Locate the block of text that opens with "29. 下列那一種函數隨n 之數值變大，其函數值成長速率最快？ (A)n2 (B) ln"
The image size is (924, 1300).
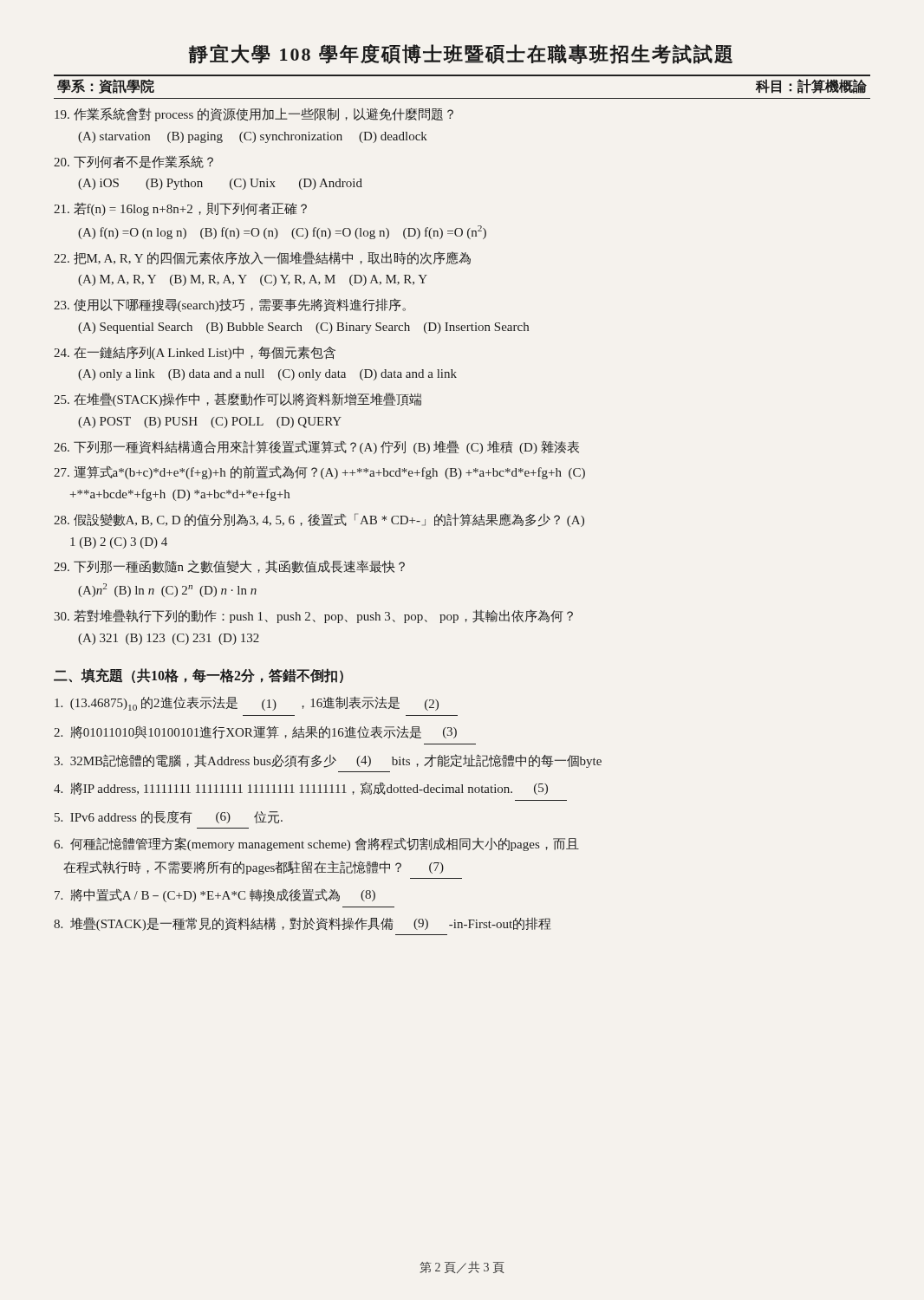(231, 579)
